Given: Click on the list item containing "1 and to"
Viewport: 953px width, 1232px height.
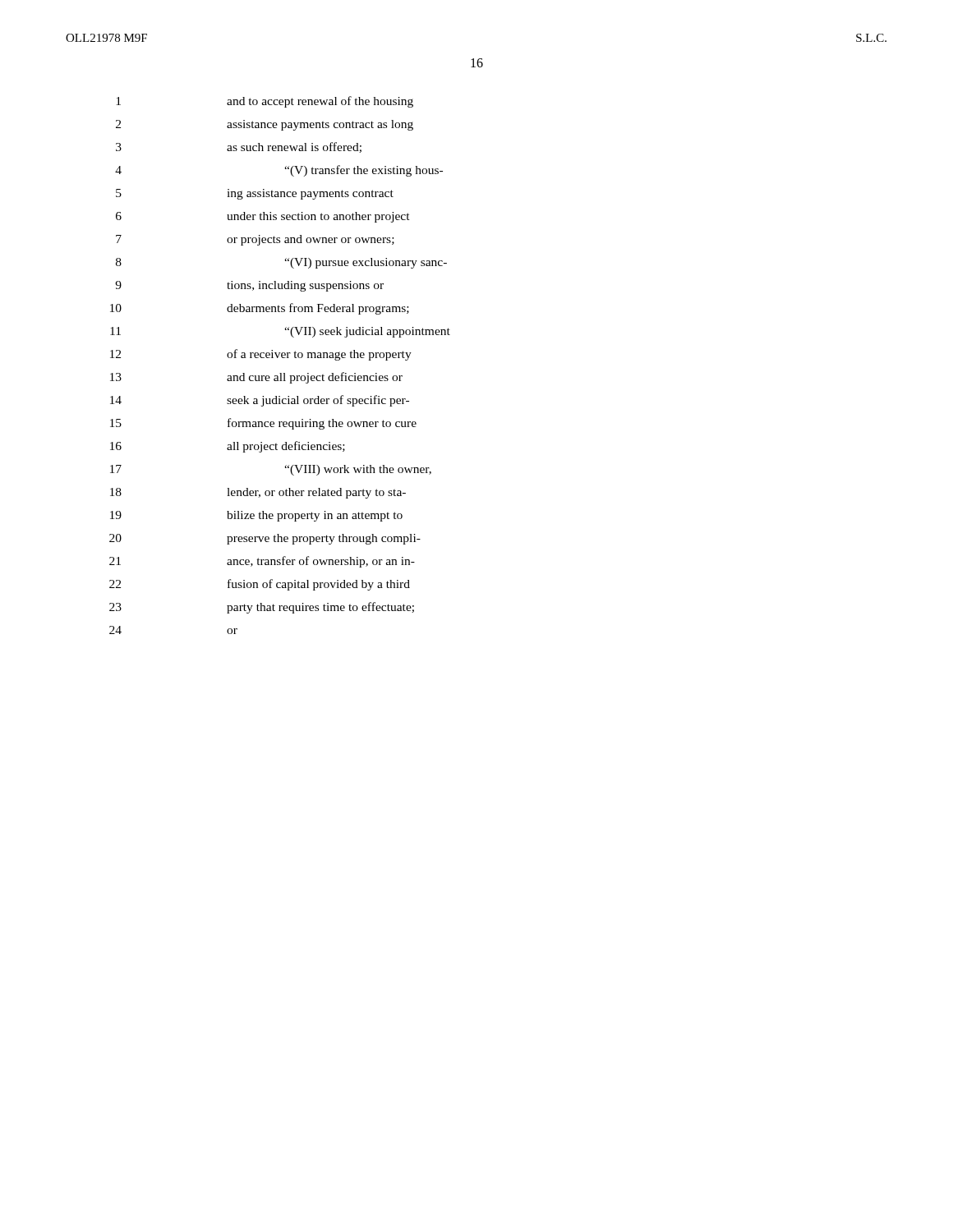Looking at the screenshot, I should tap(265, 102).
